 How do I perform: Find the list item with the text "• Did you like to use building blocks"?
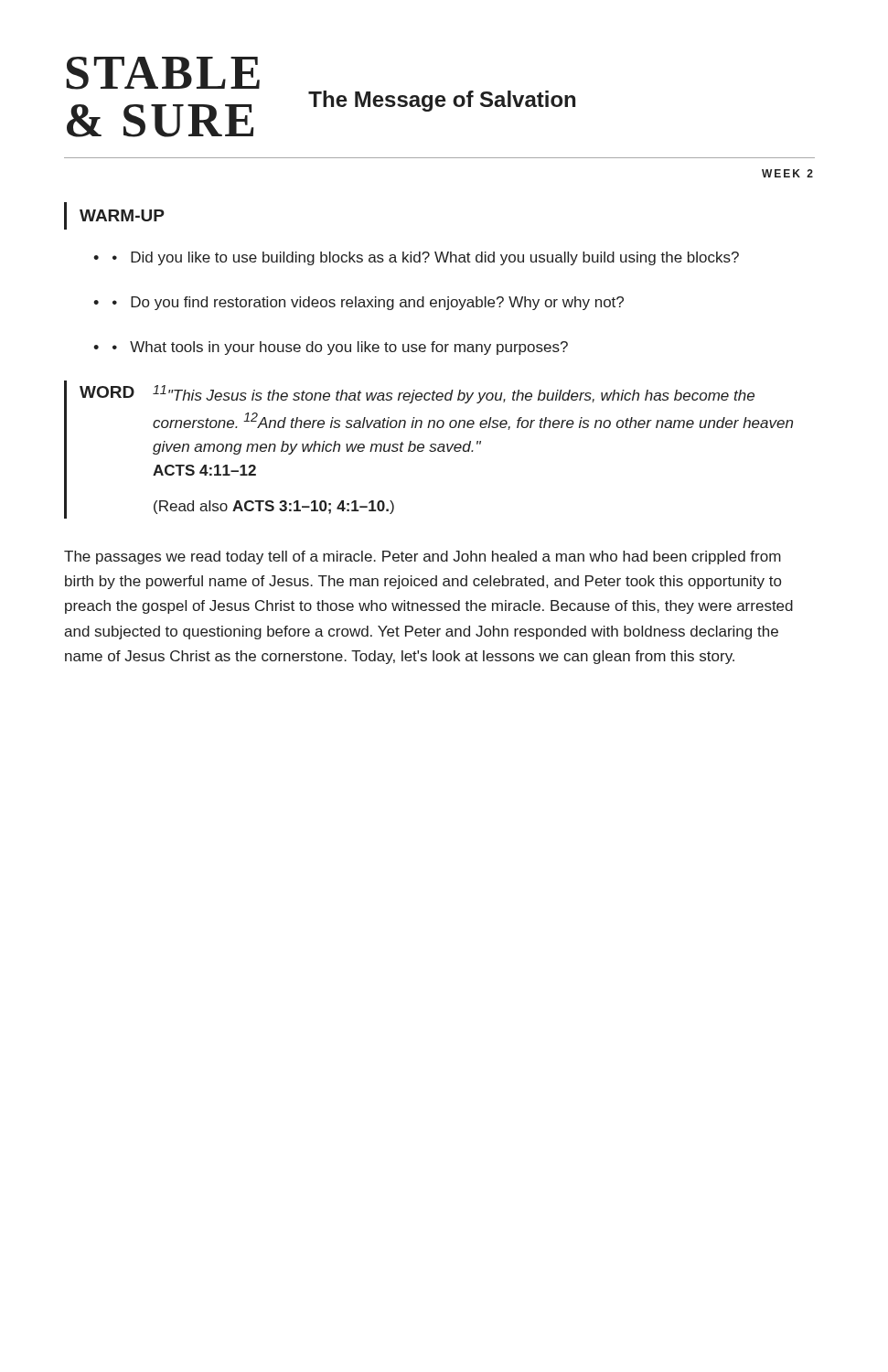pyautogui.click(x=426, y=258)
